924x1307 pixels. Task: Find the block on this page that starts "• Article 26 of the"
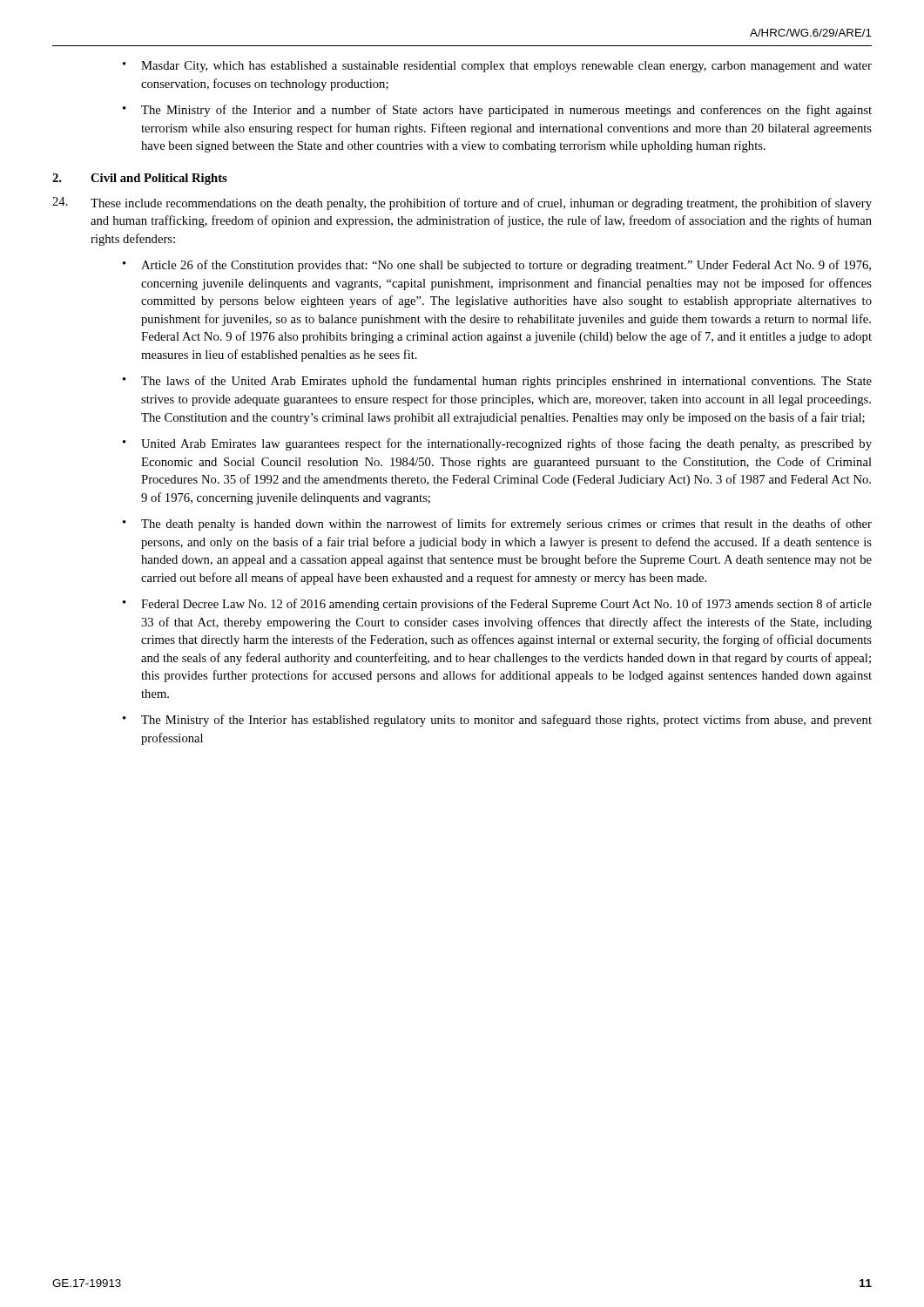pos(497,310)
